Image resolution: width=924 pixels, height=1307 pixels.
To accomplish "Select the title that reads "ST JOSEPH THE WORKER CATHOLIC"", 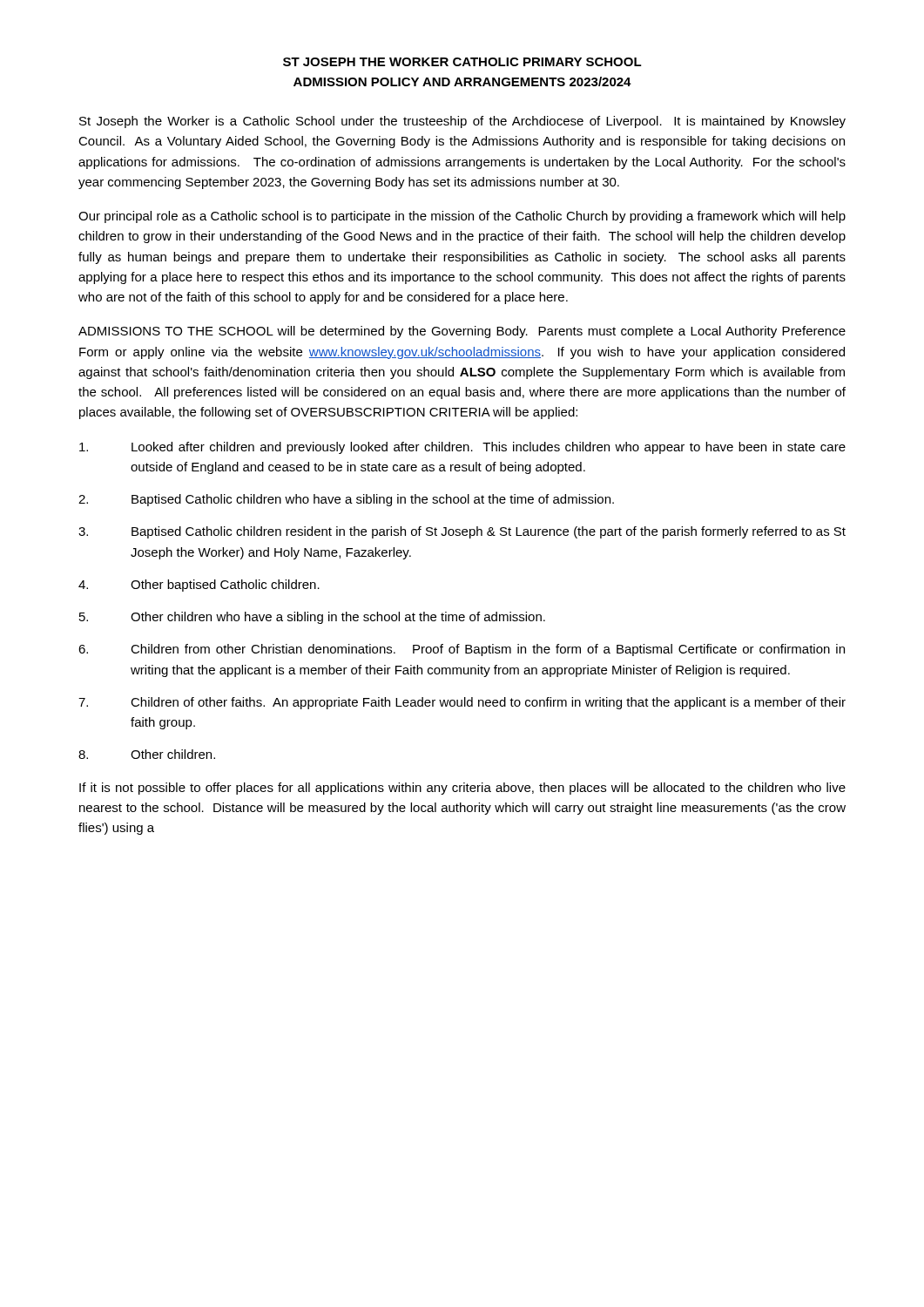I will coord(462,72).
